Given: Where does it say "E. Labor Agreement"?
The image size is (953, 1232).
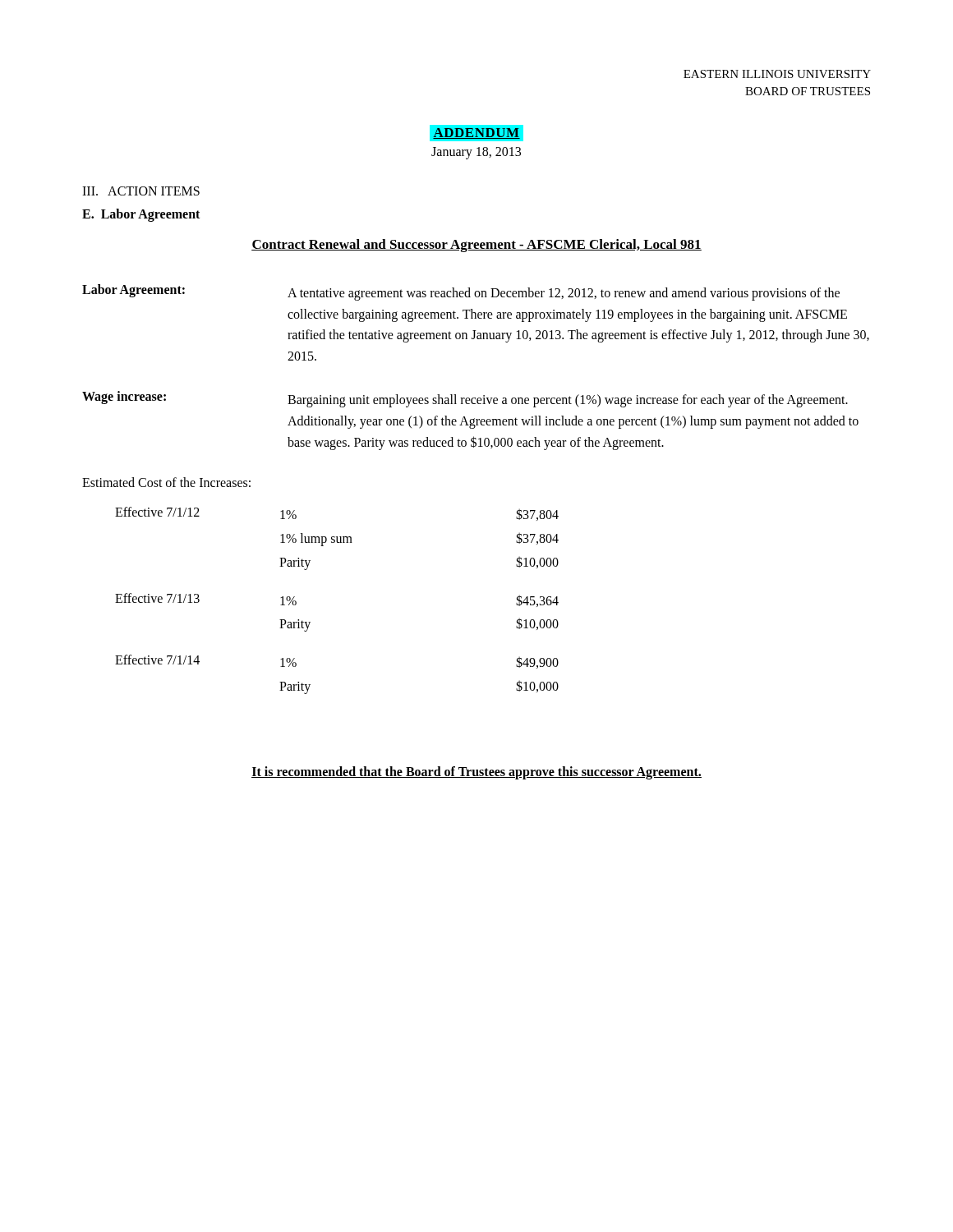Looking at the screenshot, I should (x=141, y=214).
